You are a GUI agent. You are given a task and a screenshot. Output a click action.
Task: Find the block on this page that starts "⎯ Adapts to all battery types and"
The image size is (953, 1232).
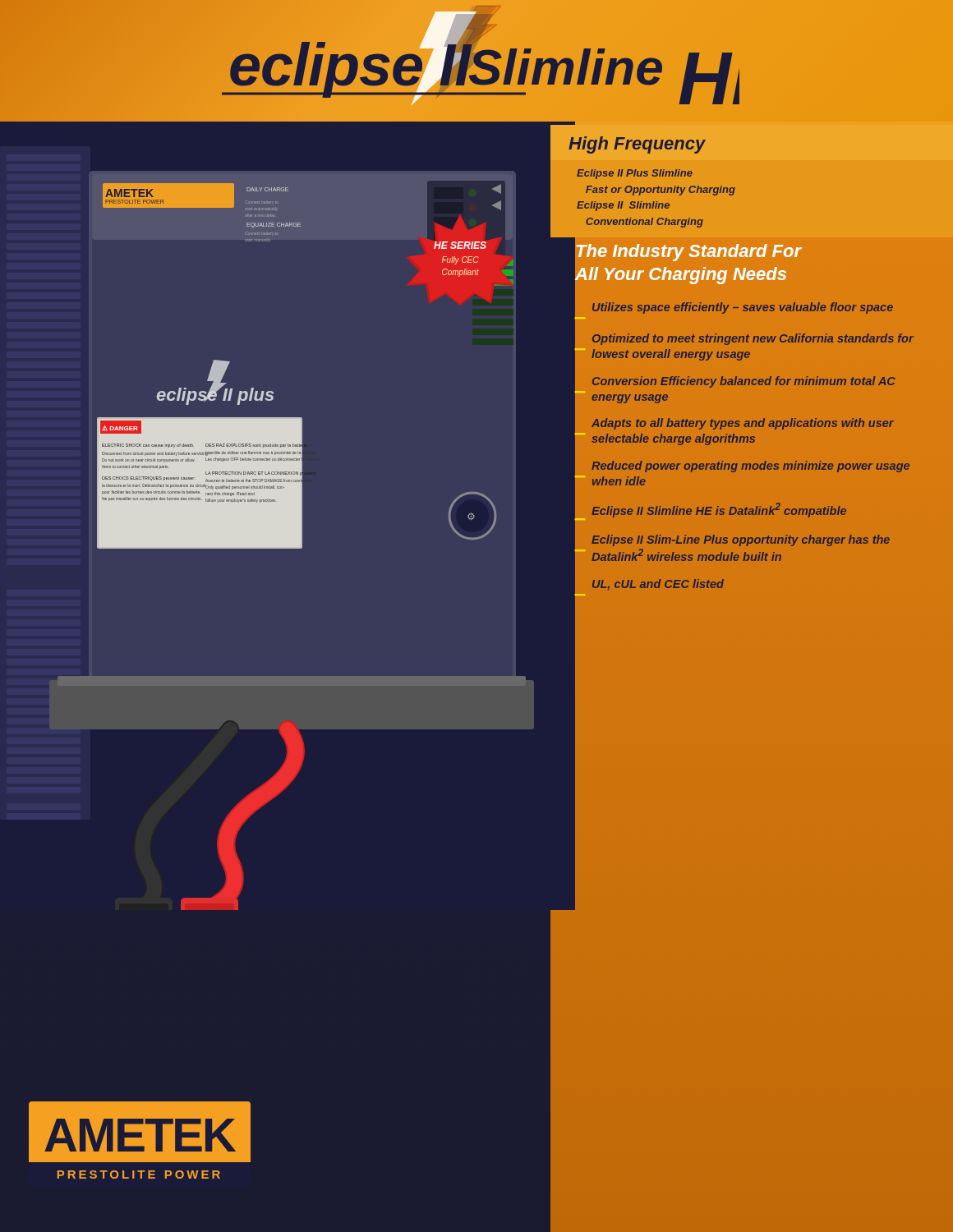coord(755,431)
